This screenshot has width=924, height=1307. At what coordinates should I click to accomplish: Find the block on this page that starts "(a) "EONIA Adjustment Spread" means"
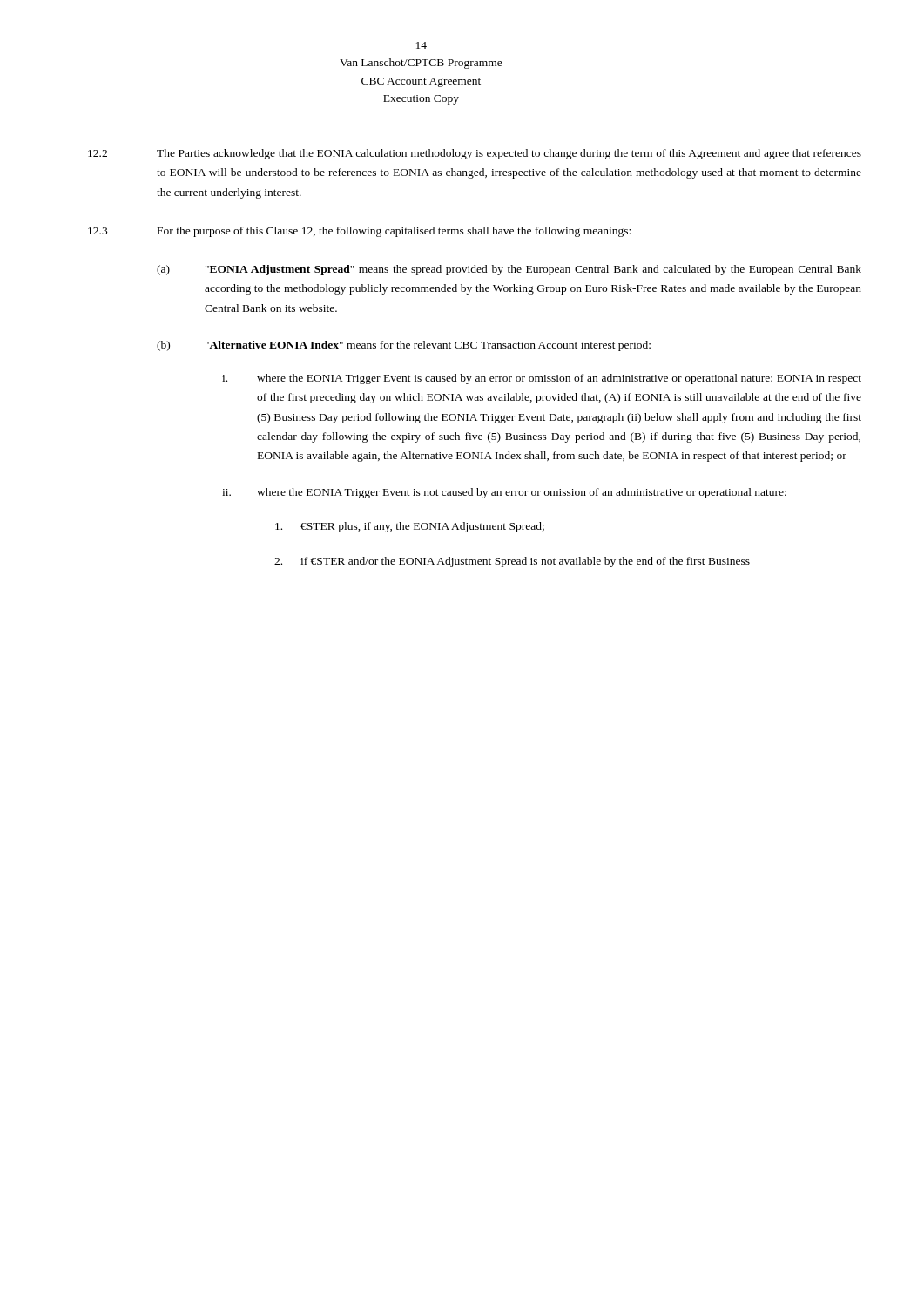pos(509,289)
